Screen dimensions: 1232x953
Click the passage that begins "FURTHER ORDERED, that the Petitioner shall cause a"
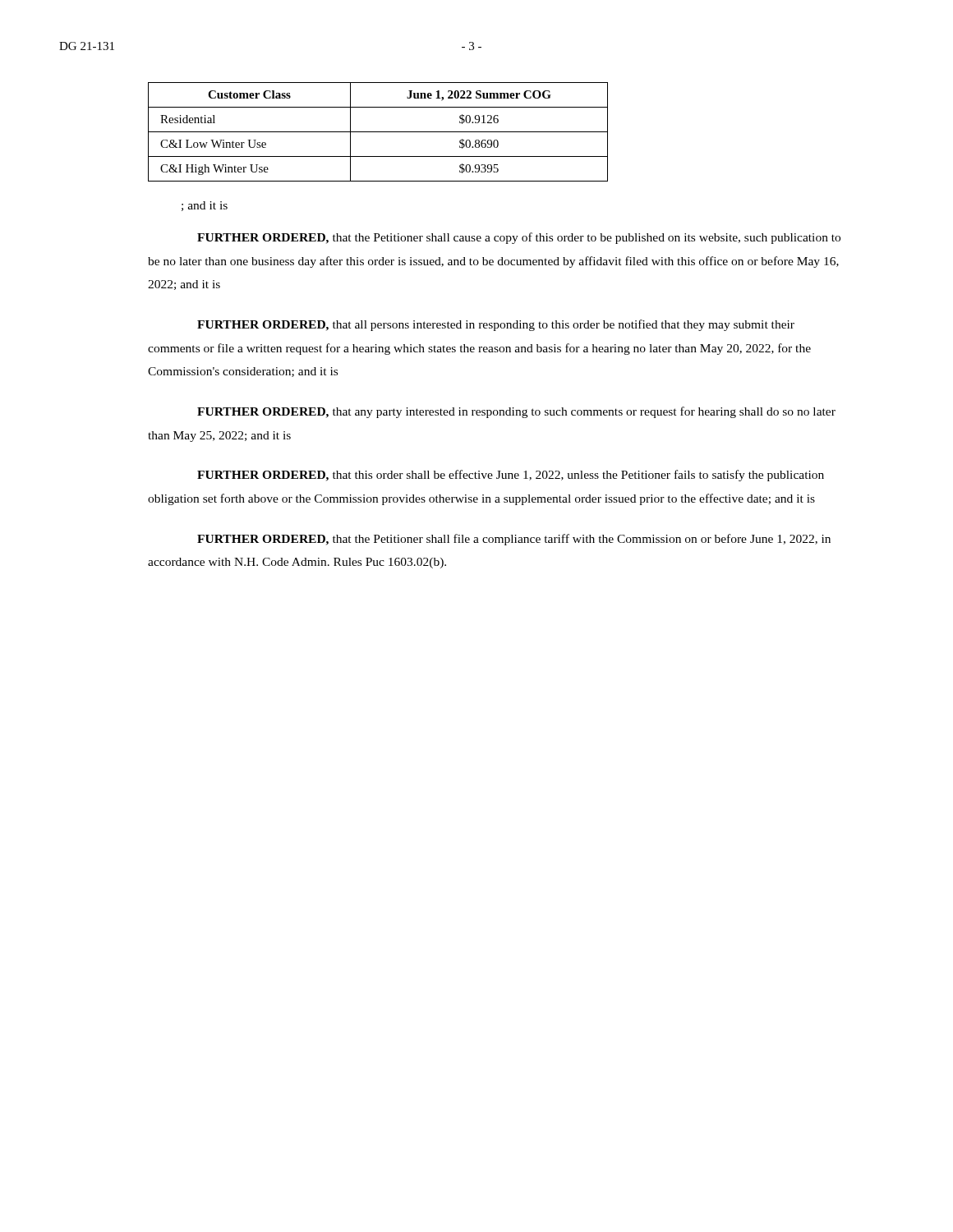[495, 261]
